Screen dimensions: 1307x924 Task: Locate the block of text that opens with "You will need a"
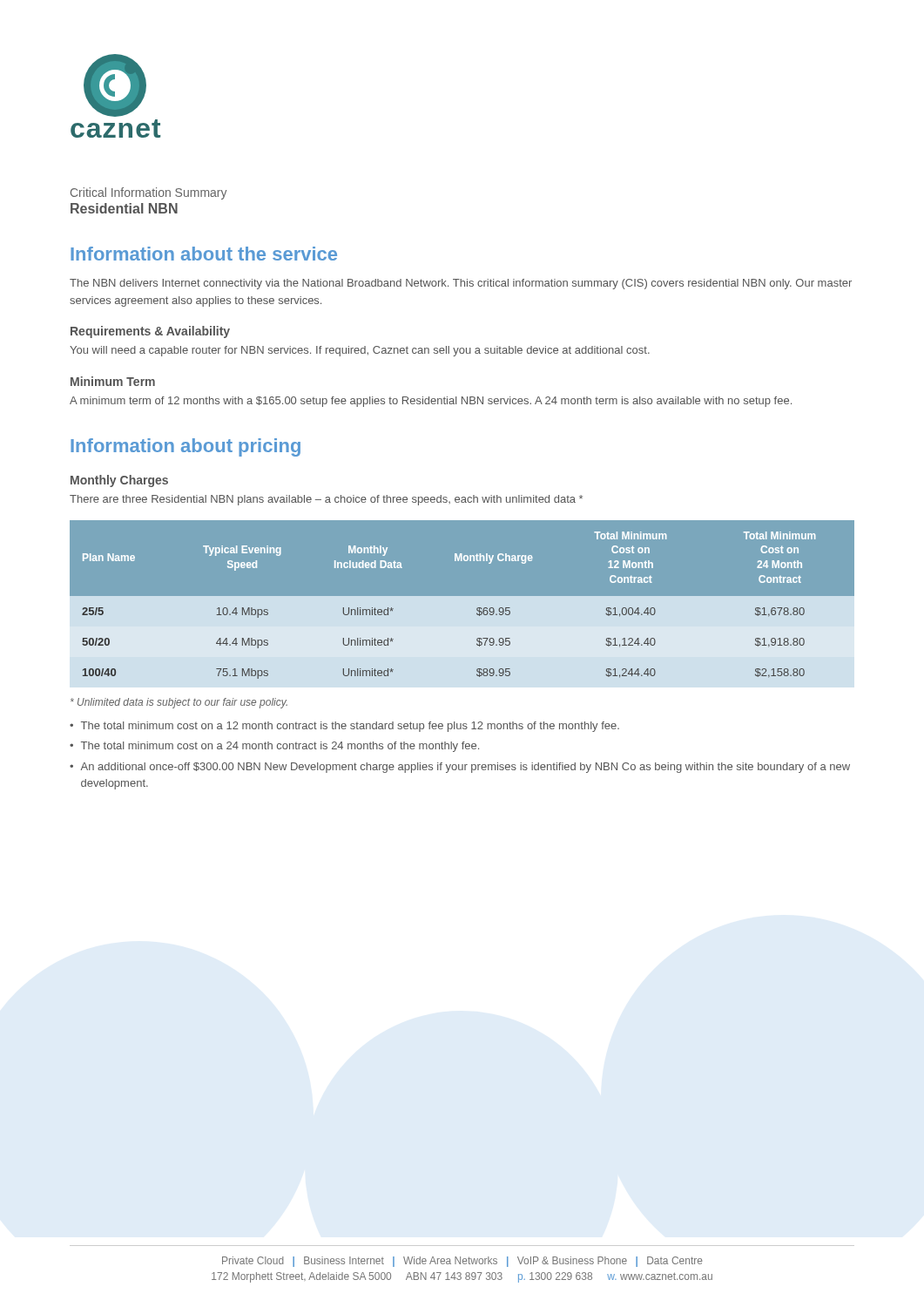[x=360, y=350]
